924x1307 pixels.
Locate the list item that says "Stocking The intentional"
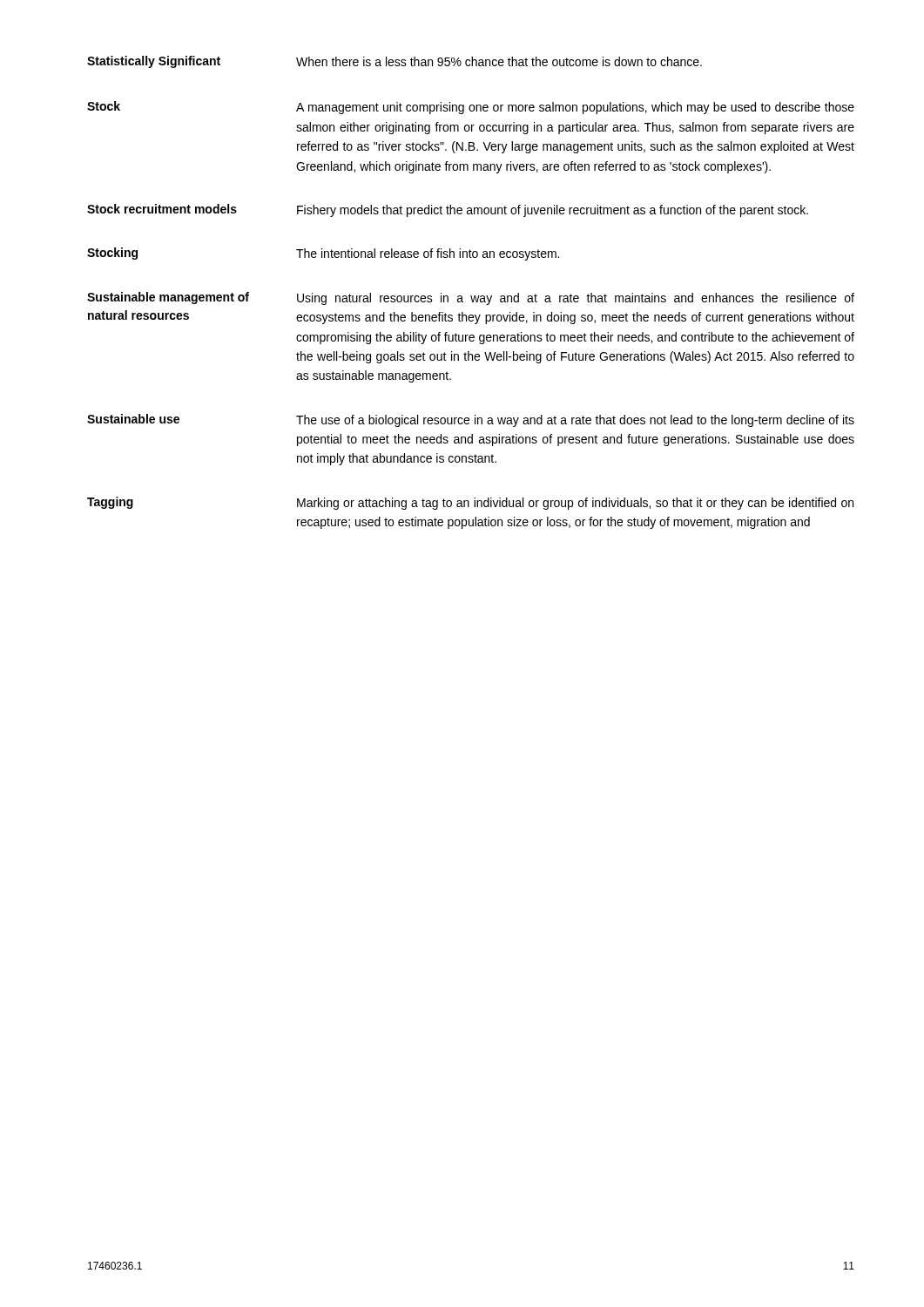(x=471, y=254)
